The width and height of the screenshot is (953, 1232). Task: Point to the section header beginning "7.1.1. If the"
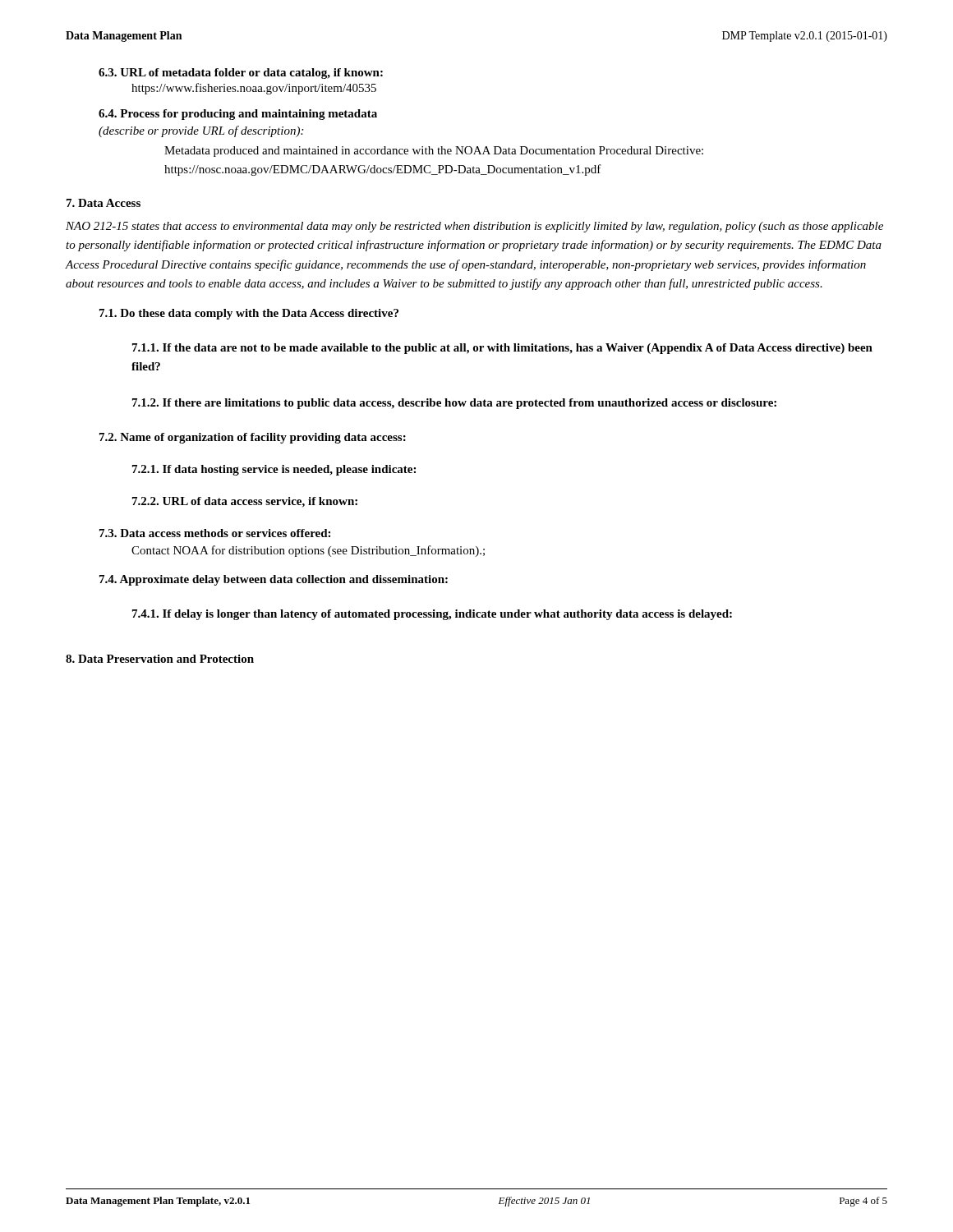pos(502,357)
